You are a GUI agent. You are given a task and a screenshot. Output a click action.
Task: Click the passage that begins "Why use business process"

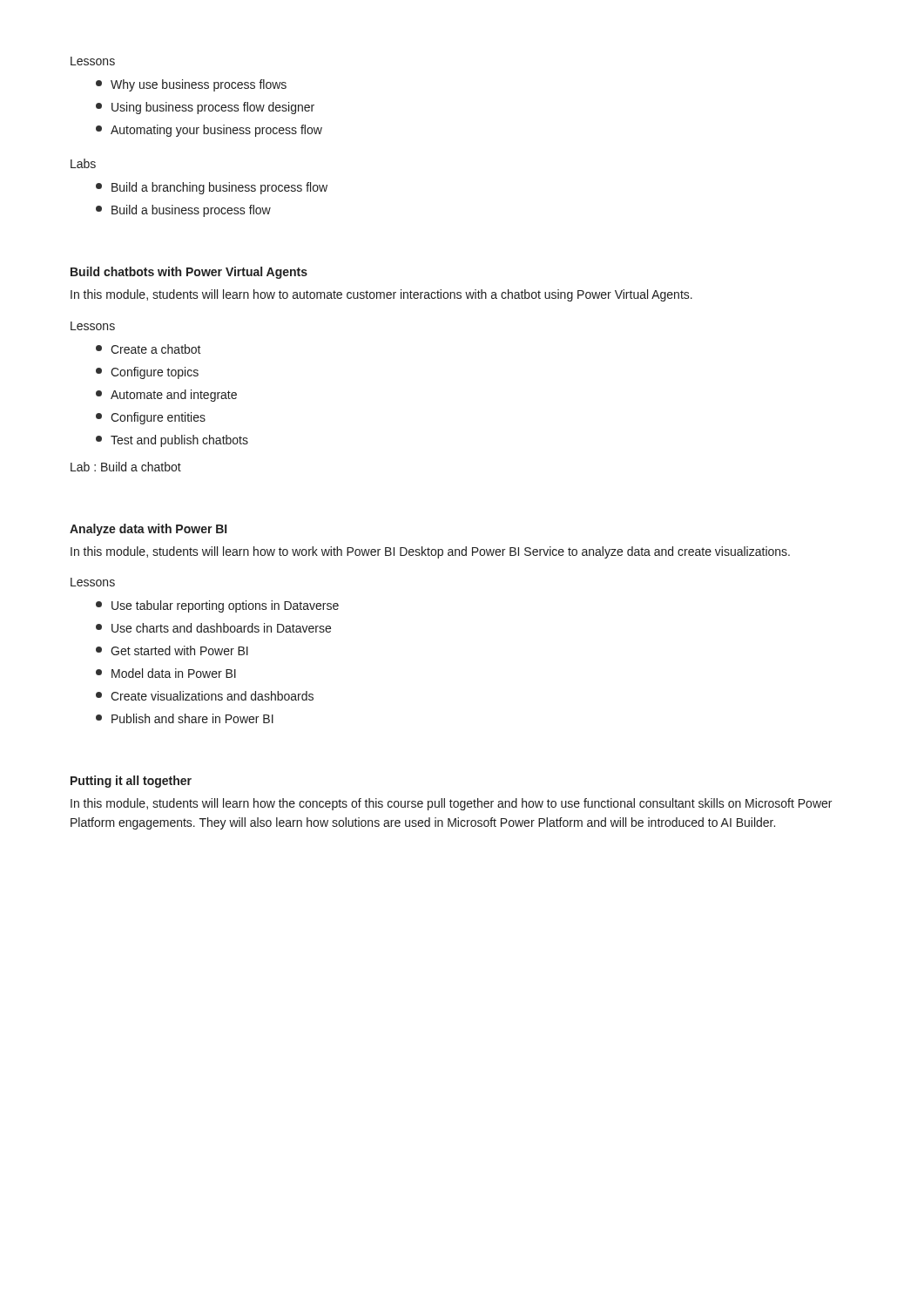click(x=191, y=85)
